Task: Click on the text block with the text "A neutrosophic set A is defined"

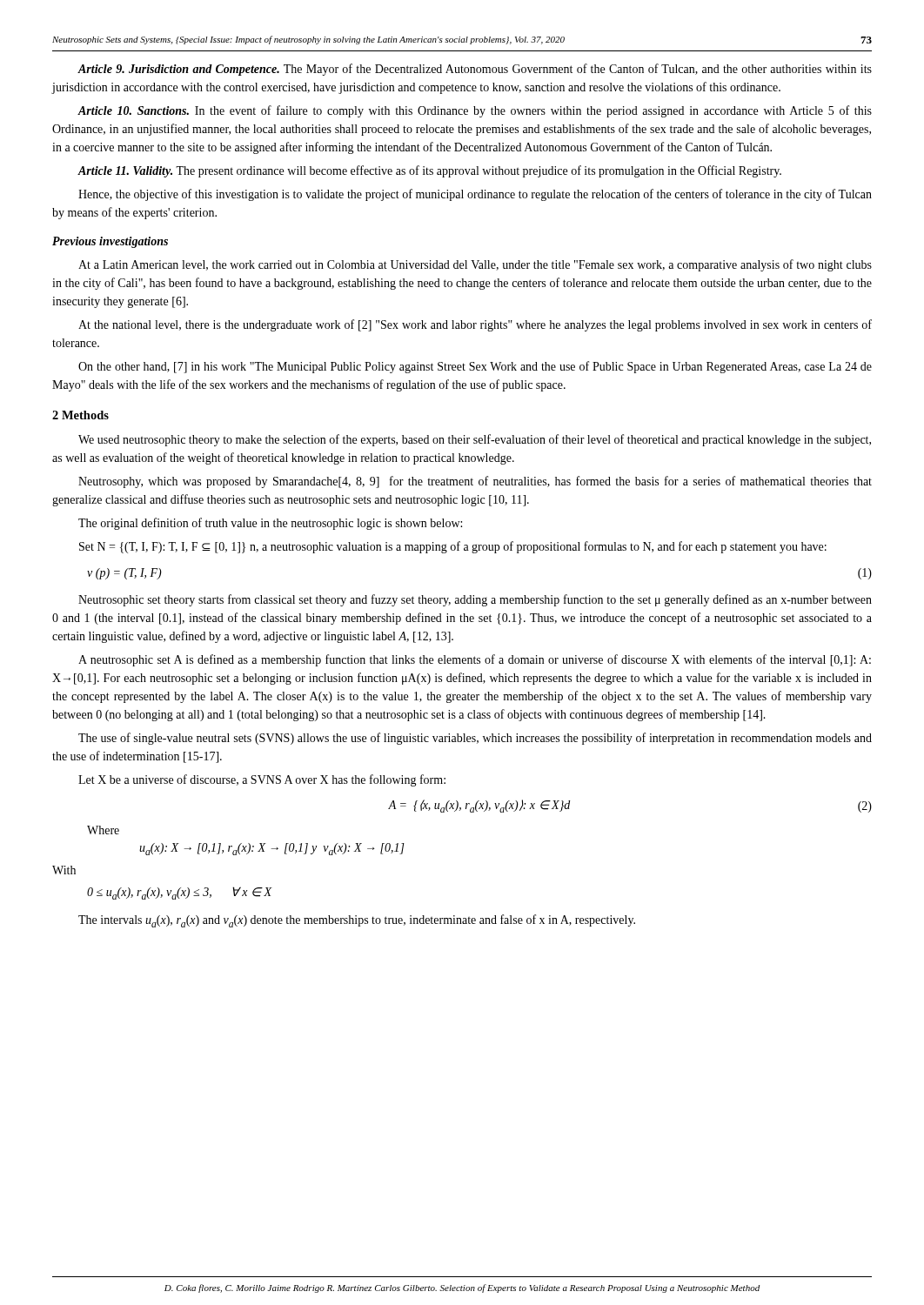Action: click(462, 687)
